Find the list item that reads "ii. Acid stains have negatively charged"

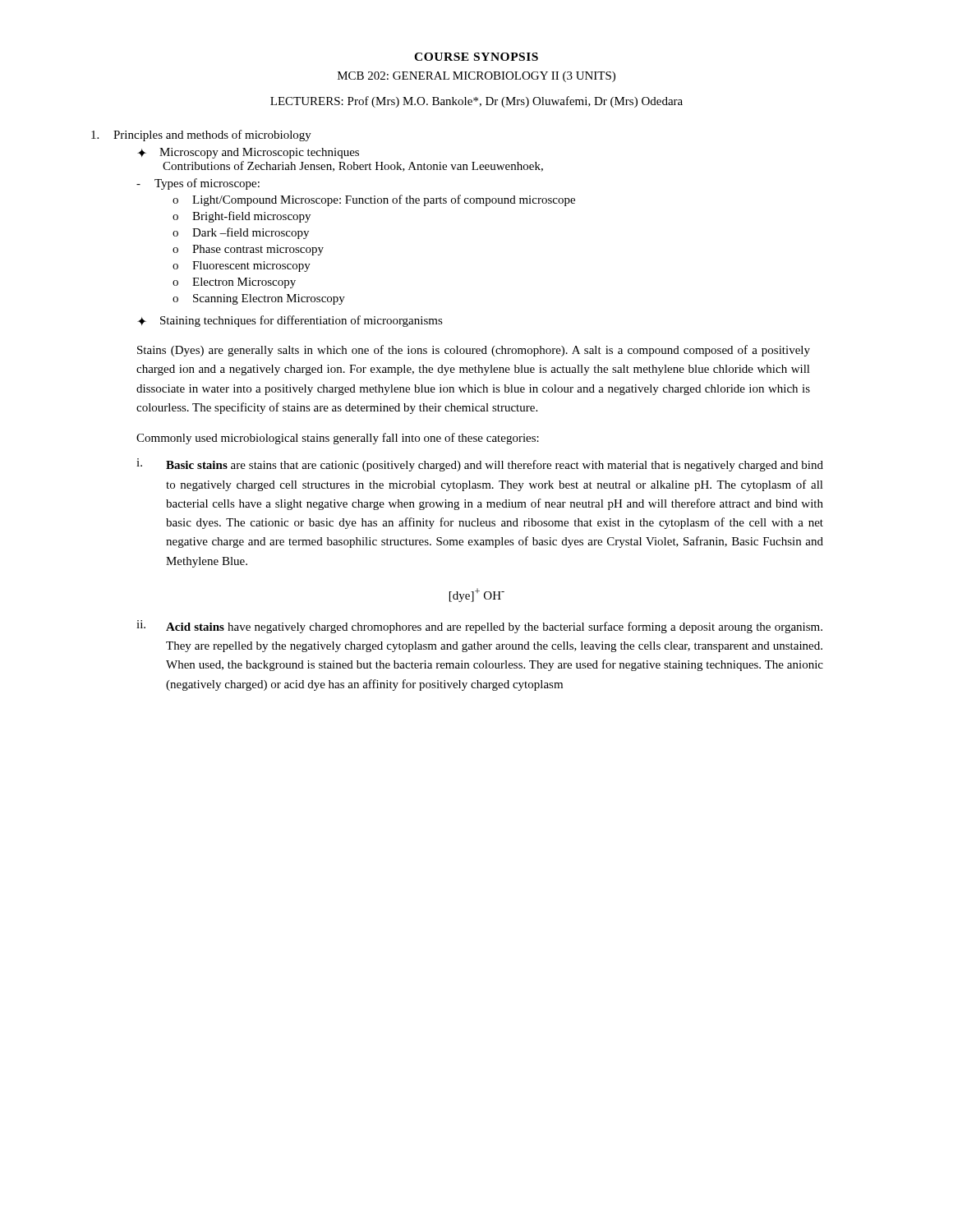pos(480,656)
